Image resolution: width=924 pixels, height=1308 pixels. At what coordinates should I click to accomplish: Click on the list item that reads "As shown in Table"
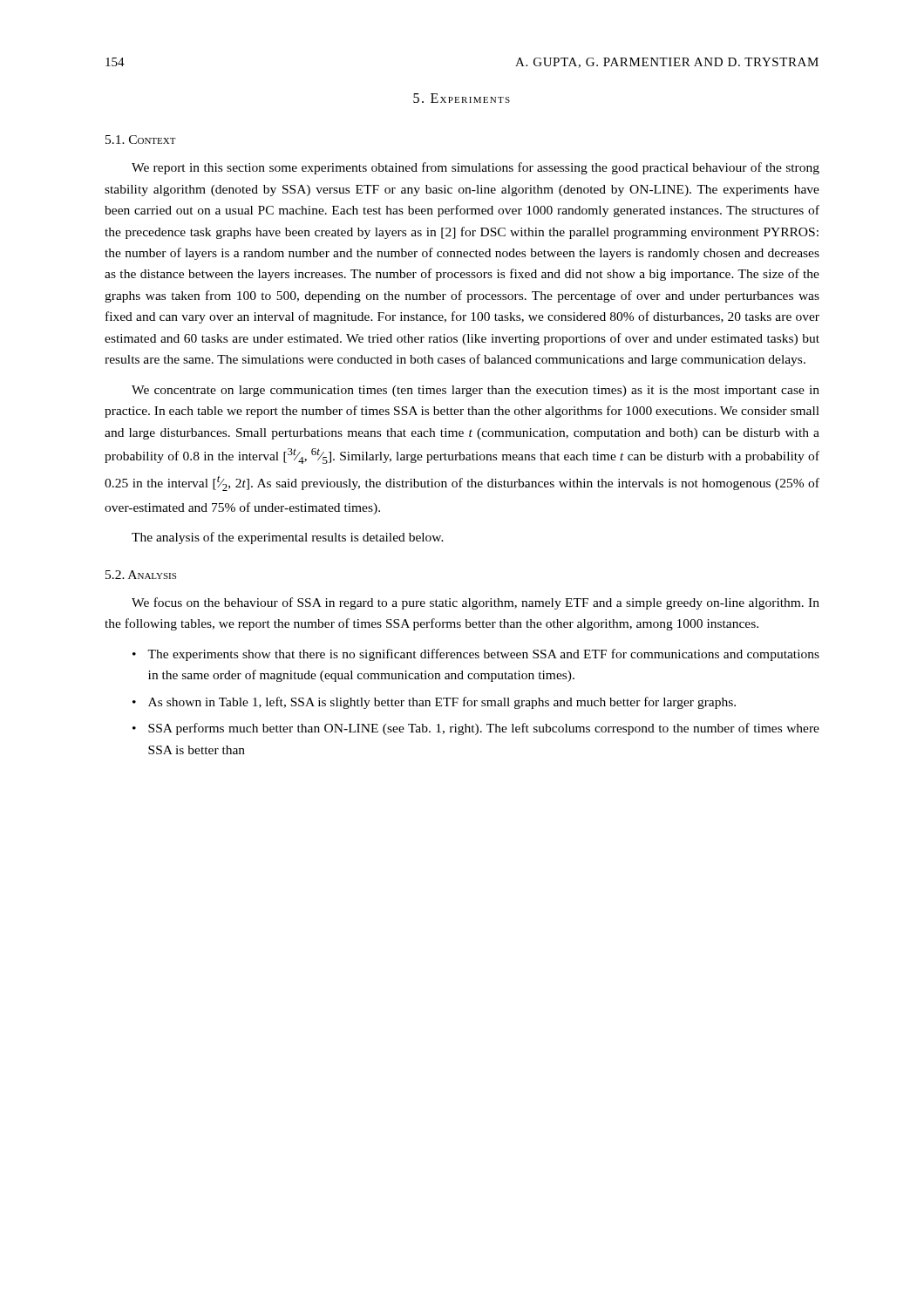[x=442, y=701]
